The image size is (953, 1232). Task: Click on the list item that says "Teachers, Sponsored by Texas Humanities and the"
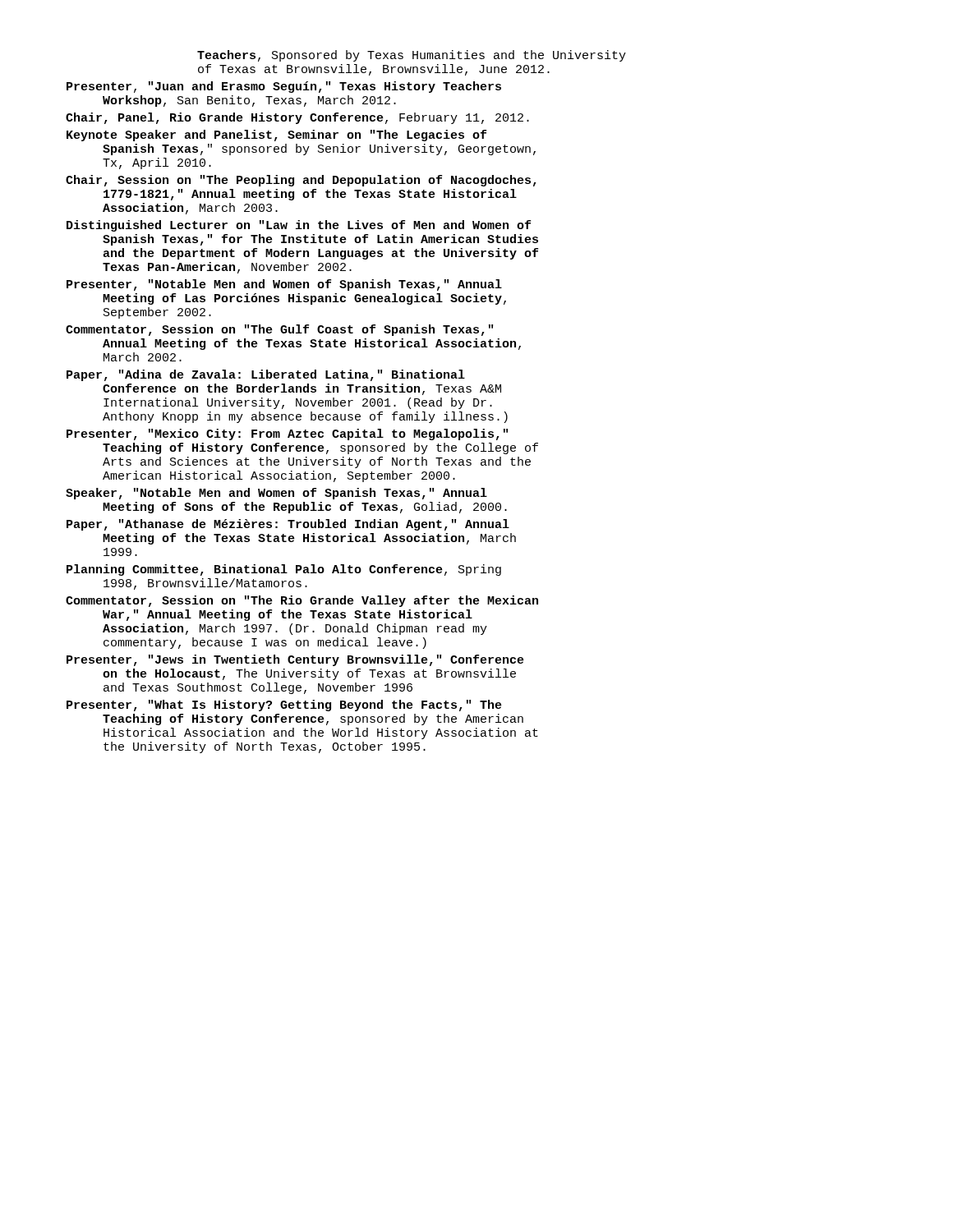(x=412, y=63)
